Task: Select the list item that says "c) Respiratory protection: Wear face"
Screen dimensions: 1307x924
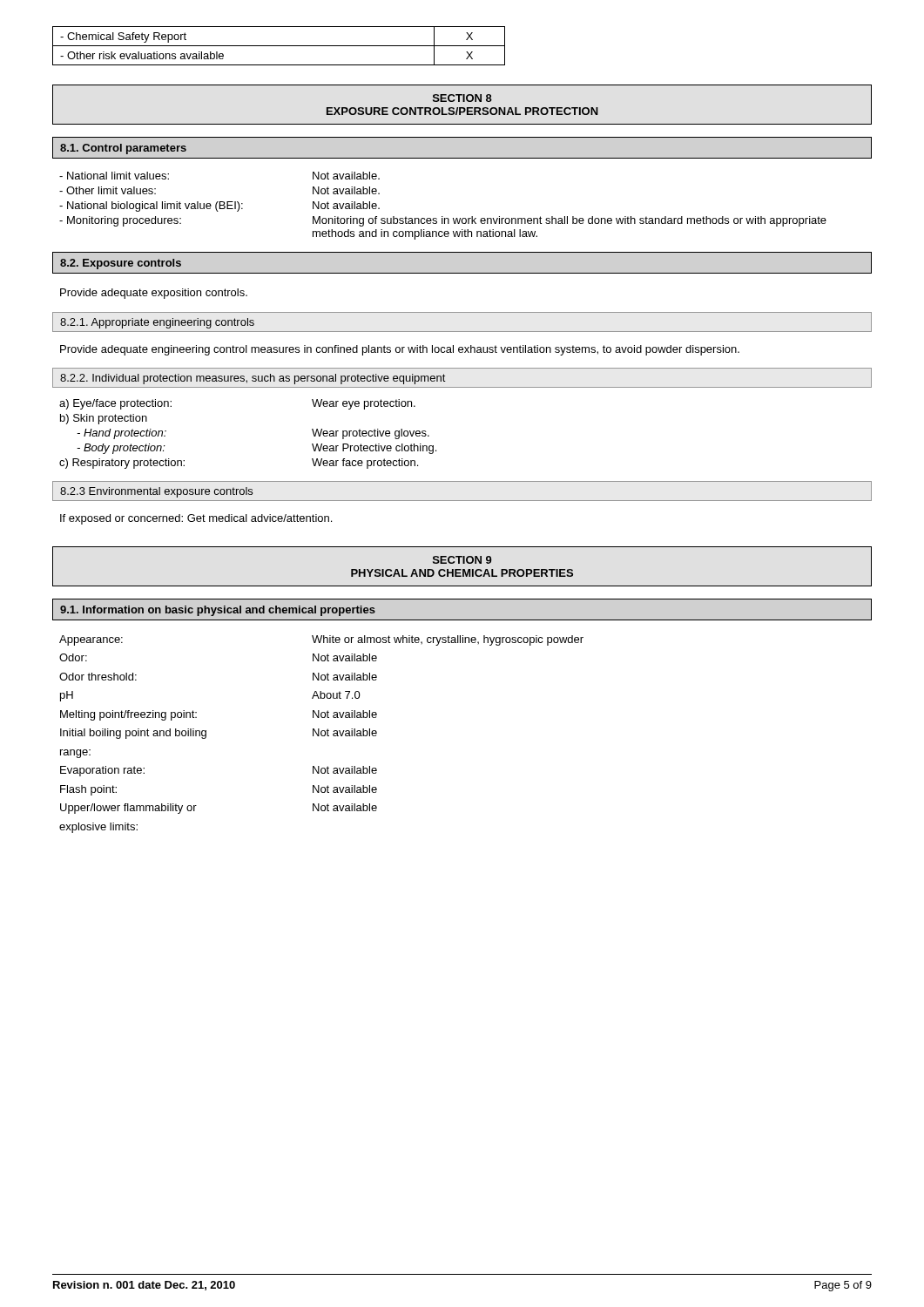Action: click(x=126, y=463)
